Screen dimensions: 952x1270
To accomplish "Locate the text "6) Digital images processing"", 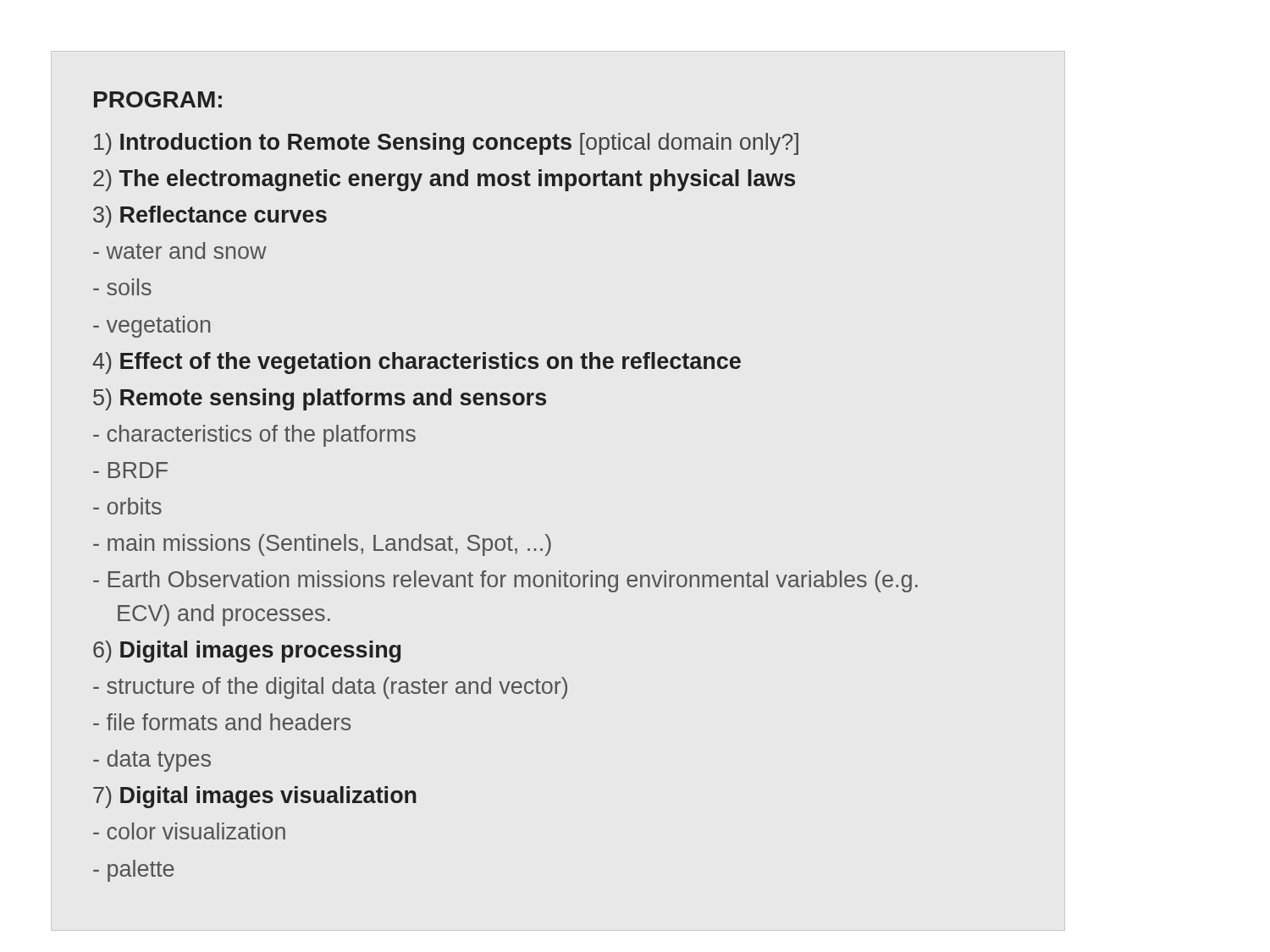I will click(x=247, y=650).
